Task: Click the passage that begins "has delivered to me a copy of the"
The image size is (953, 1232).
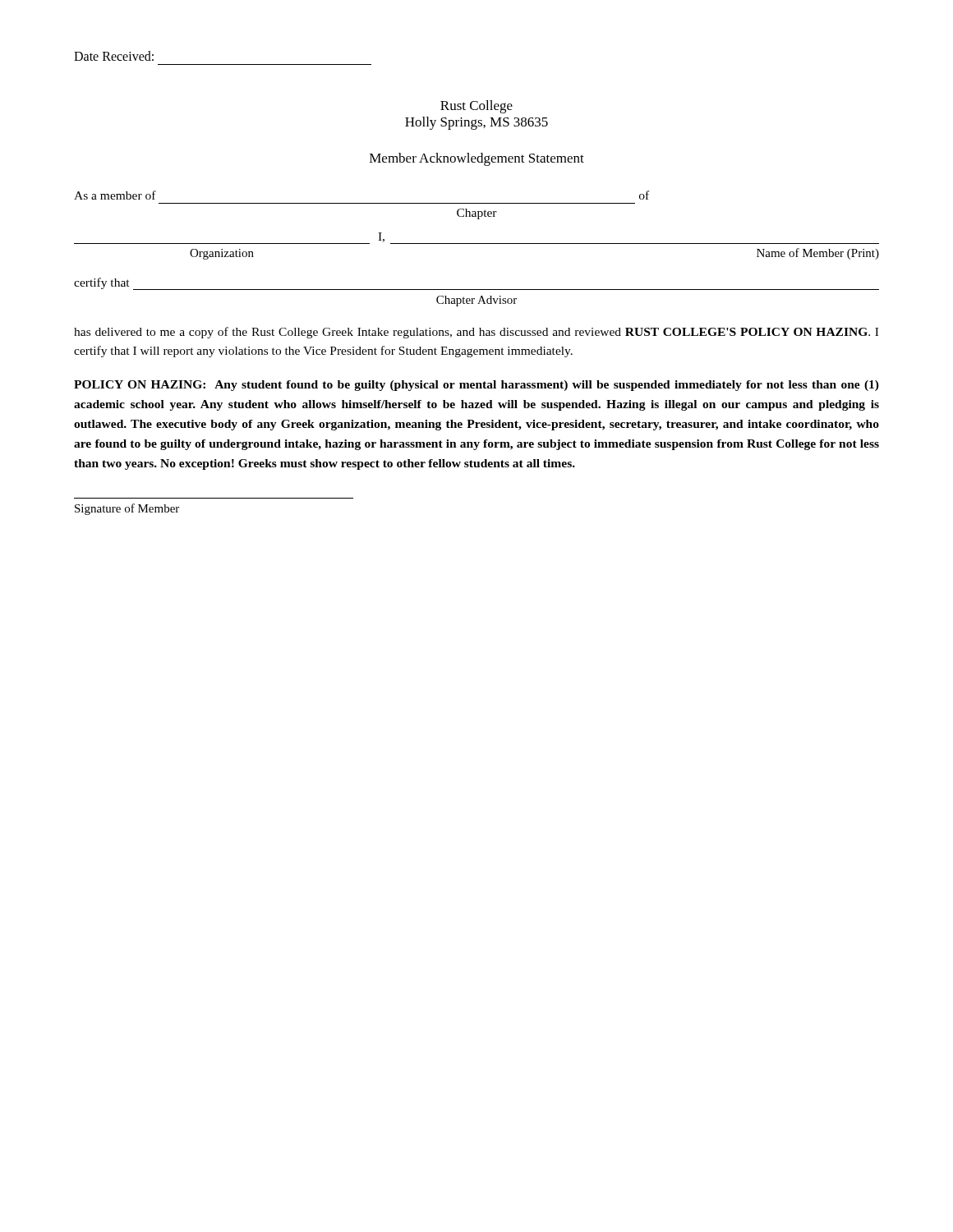Action: point(476,341)
